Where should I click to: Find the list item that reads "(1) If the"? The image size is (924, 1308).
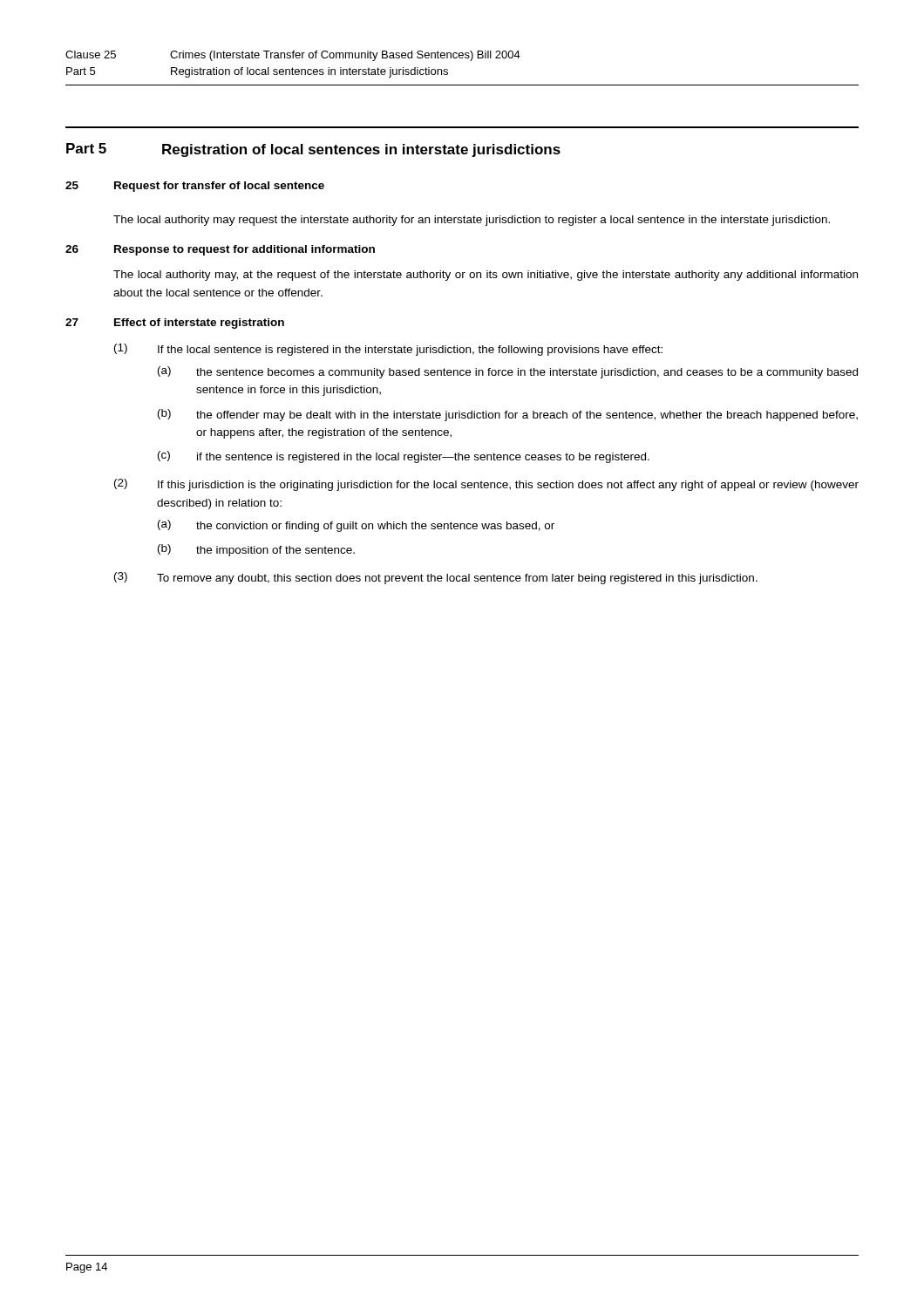[x=462, y=350]
